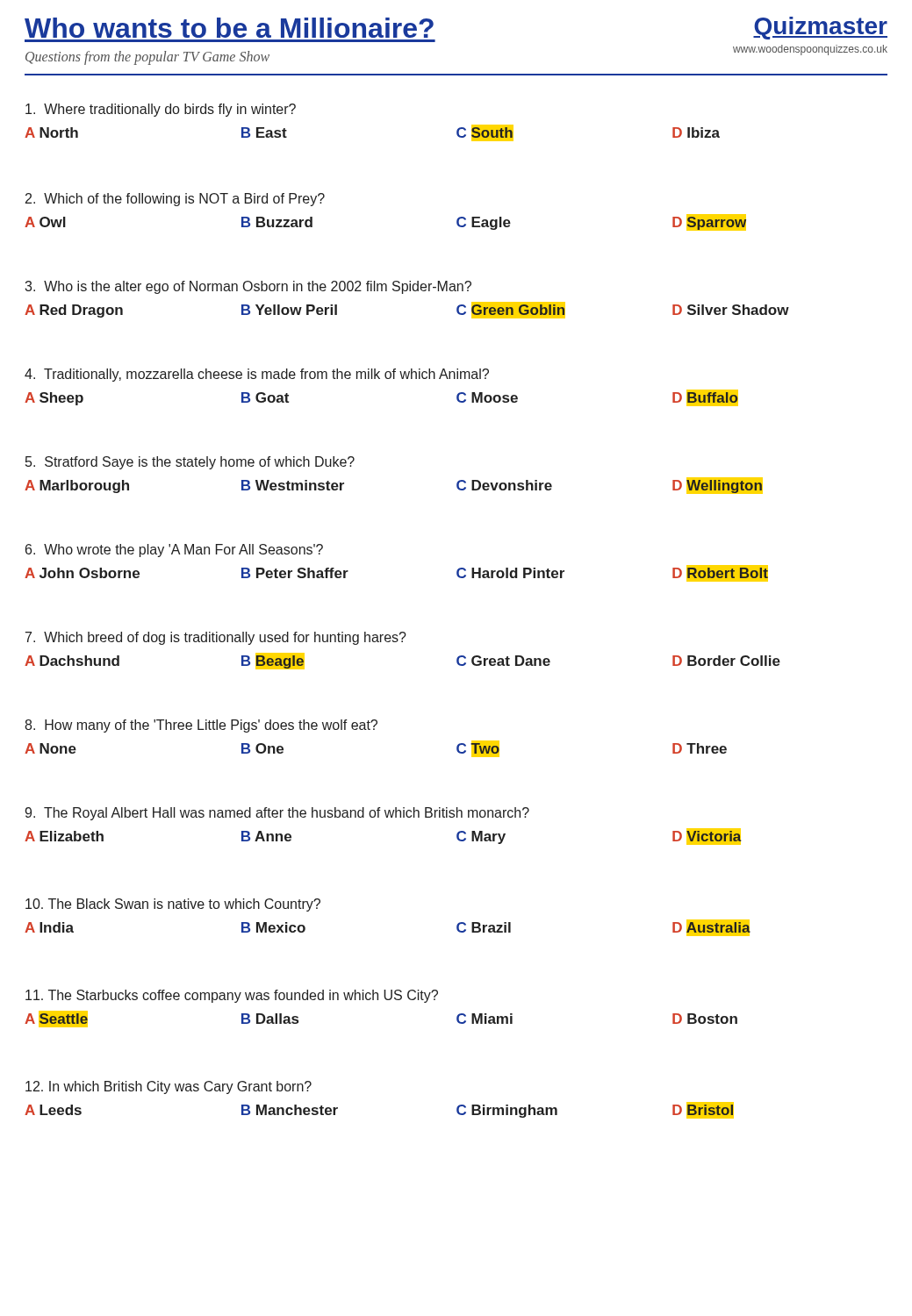Select the region starting "12. In which British City"

[456, 1099]
